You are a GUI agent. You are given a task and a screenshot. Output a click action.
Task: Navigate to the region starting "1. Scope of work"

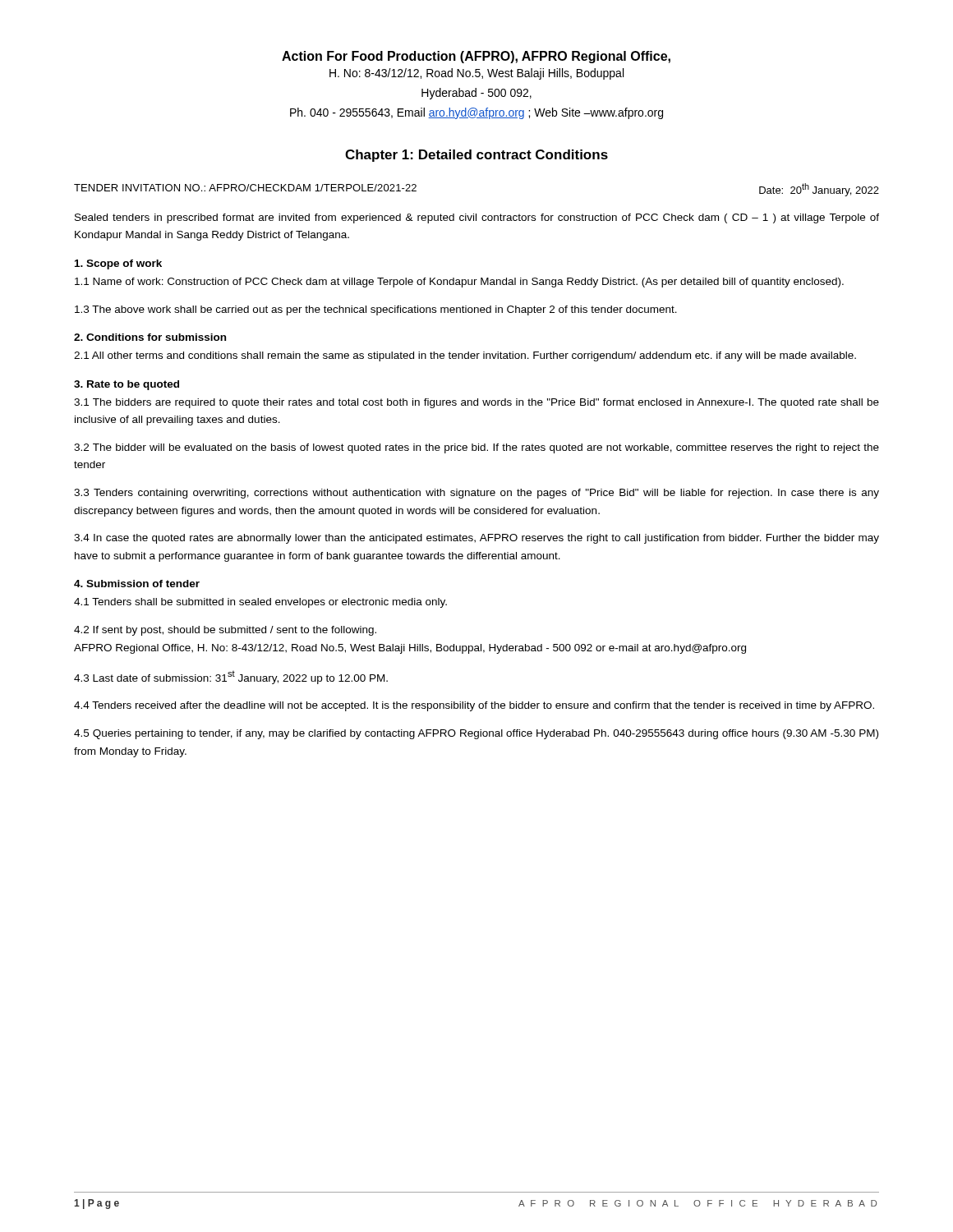118,263
